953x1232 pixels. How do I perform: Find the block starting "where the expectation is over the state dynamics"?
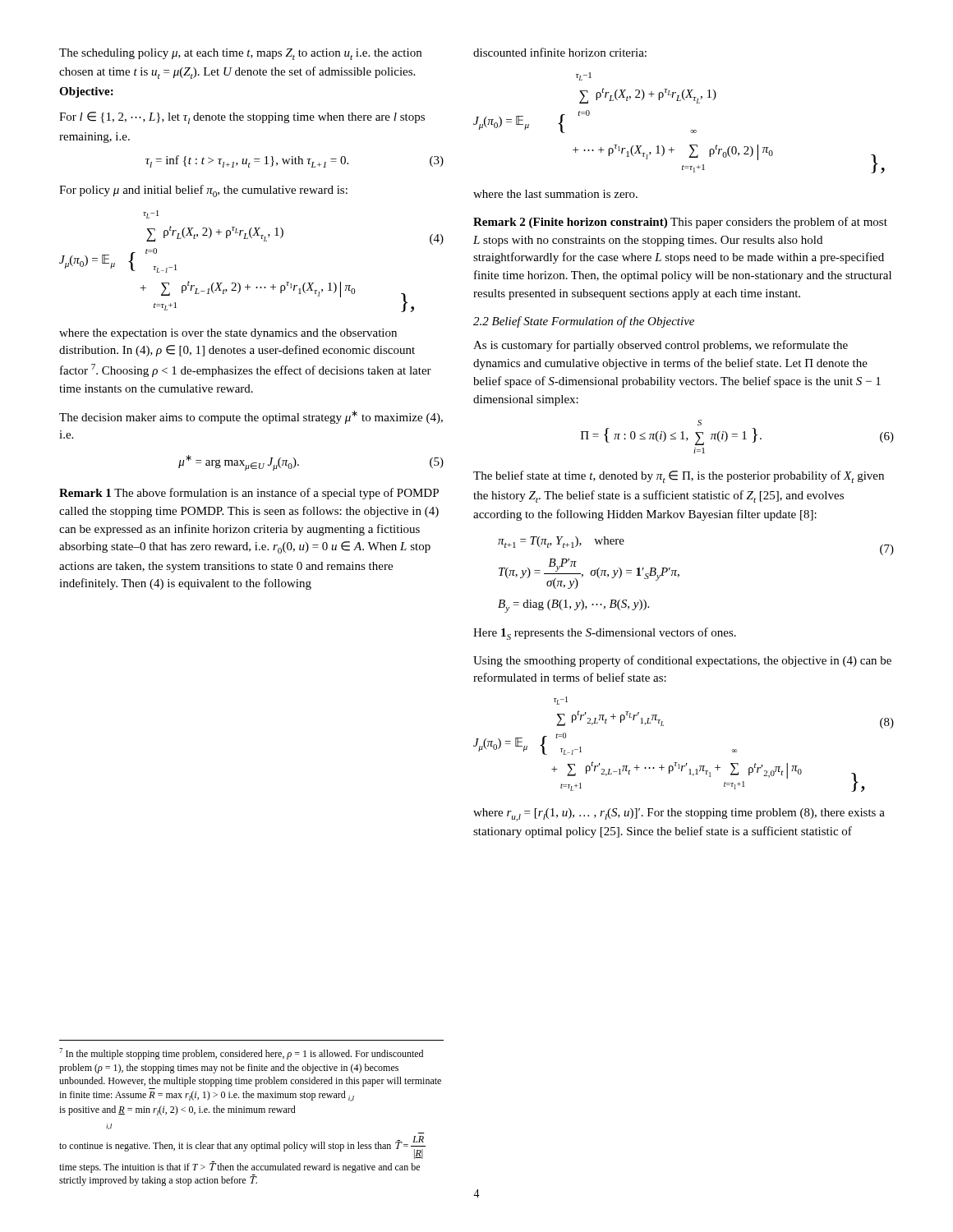tap(245, 360)
